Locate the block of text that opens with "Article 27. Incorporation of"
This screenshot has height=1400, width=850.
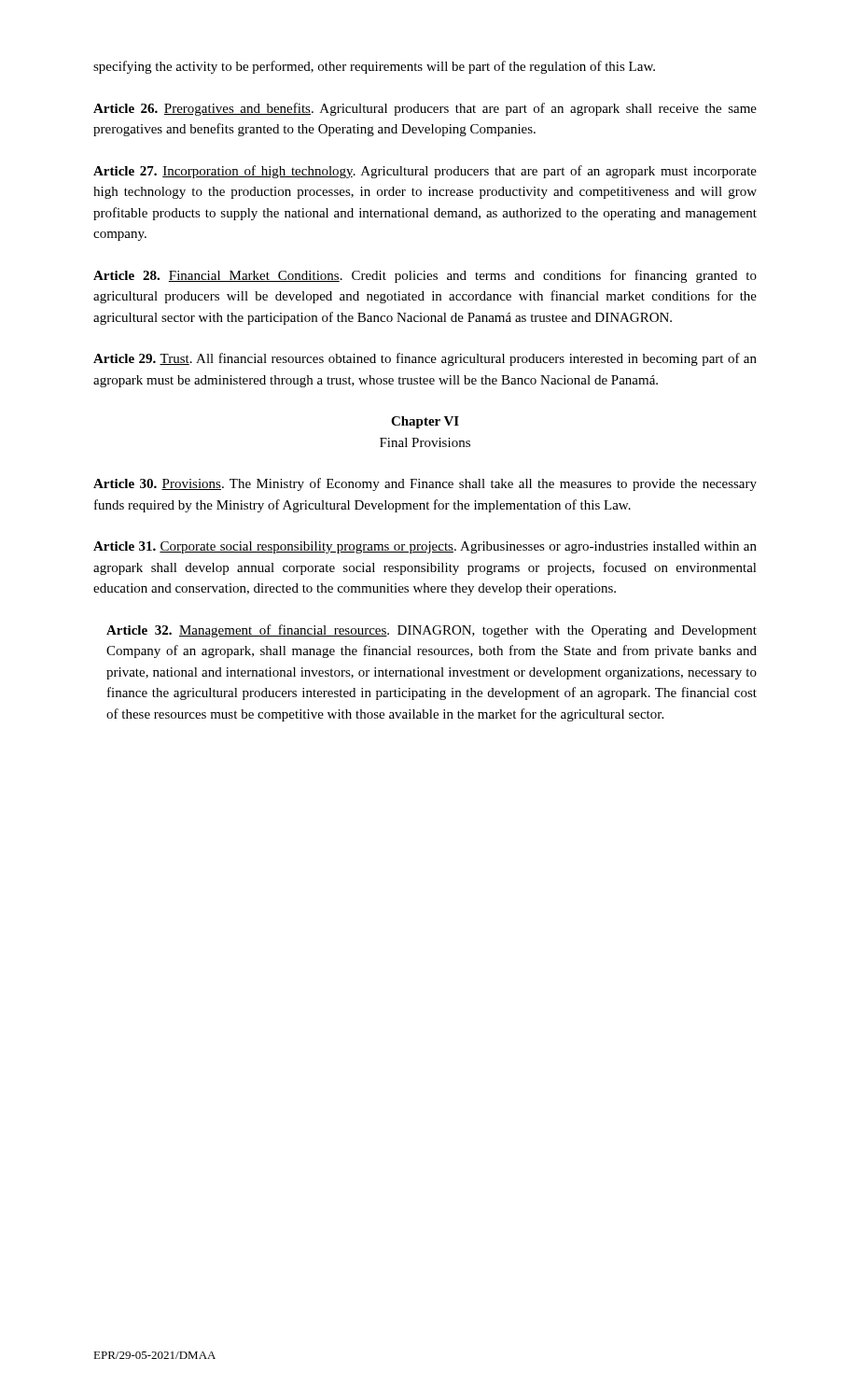point(425,202)
